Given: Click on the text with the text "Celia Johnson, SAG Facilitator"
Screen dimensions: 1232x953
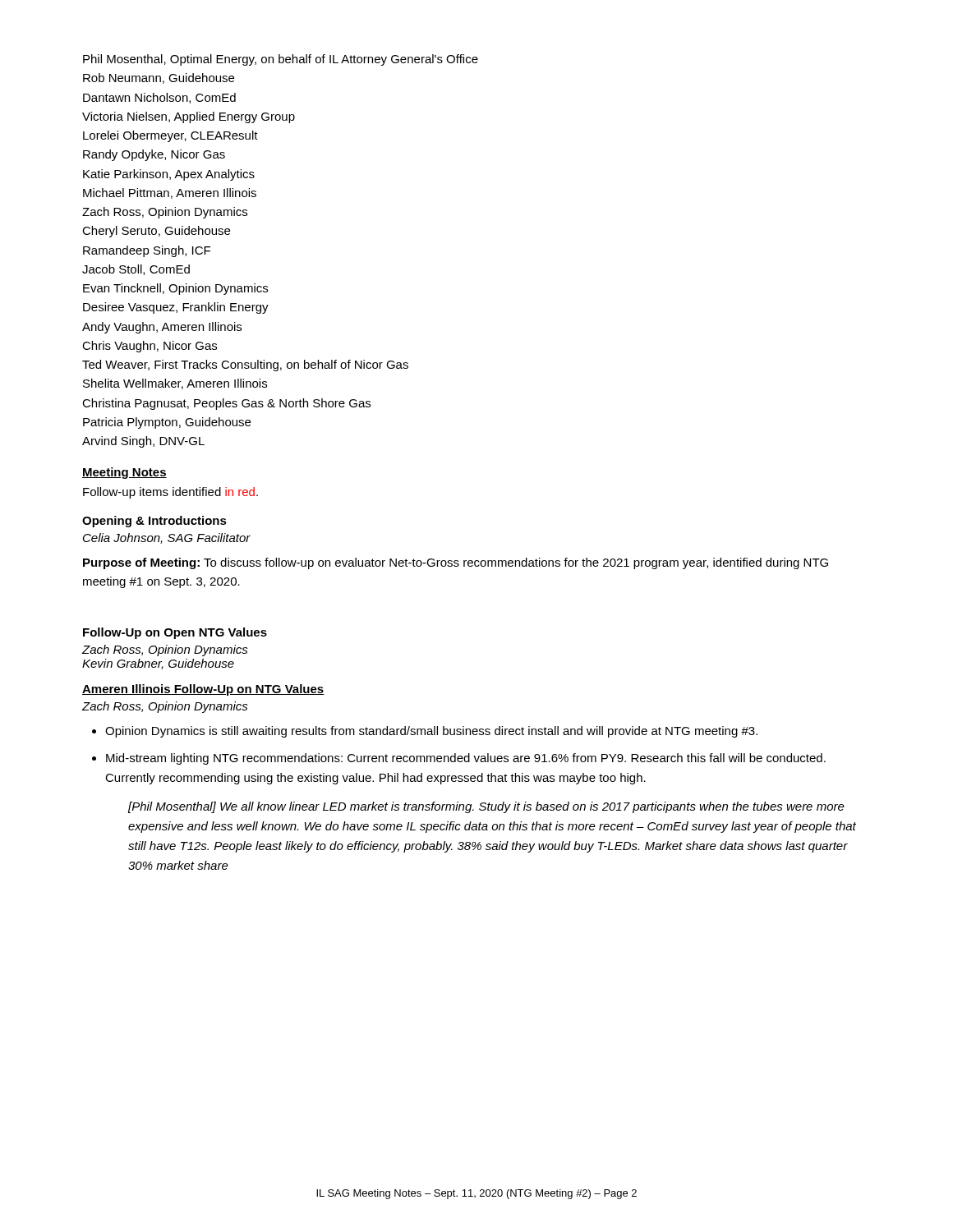Looking at the screenshot, I should pyautogui.click(x=166, y=537).
